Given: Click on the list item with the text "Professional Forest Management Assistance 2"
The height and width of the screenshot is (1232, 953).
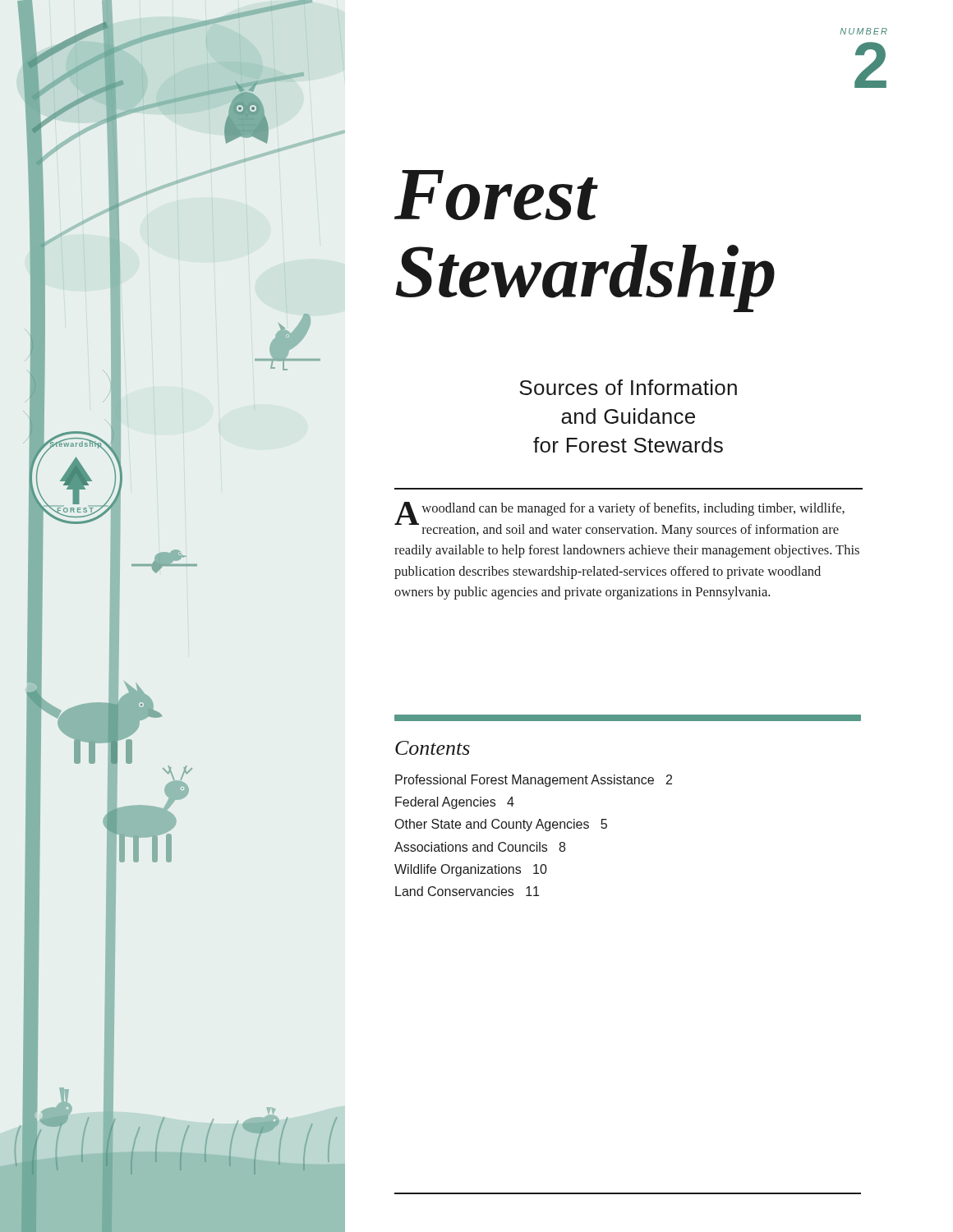Looking at the screenshot, I should pyautogui.click(x=534, y=780).
